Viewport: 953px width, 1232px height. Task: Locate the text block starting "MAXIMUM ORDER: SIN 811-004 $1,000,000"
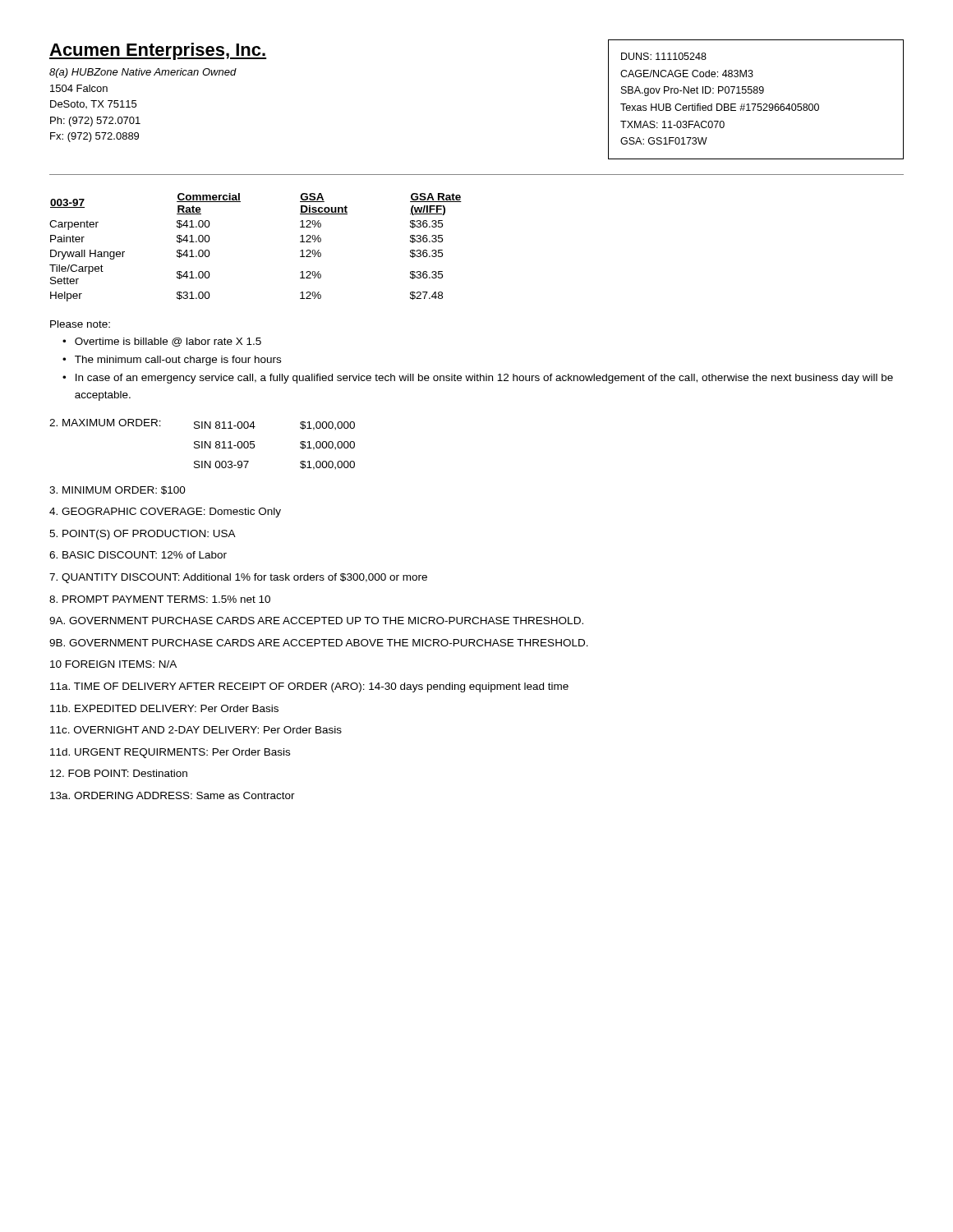216,445
